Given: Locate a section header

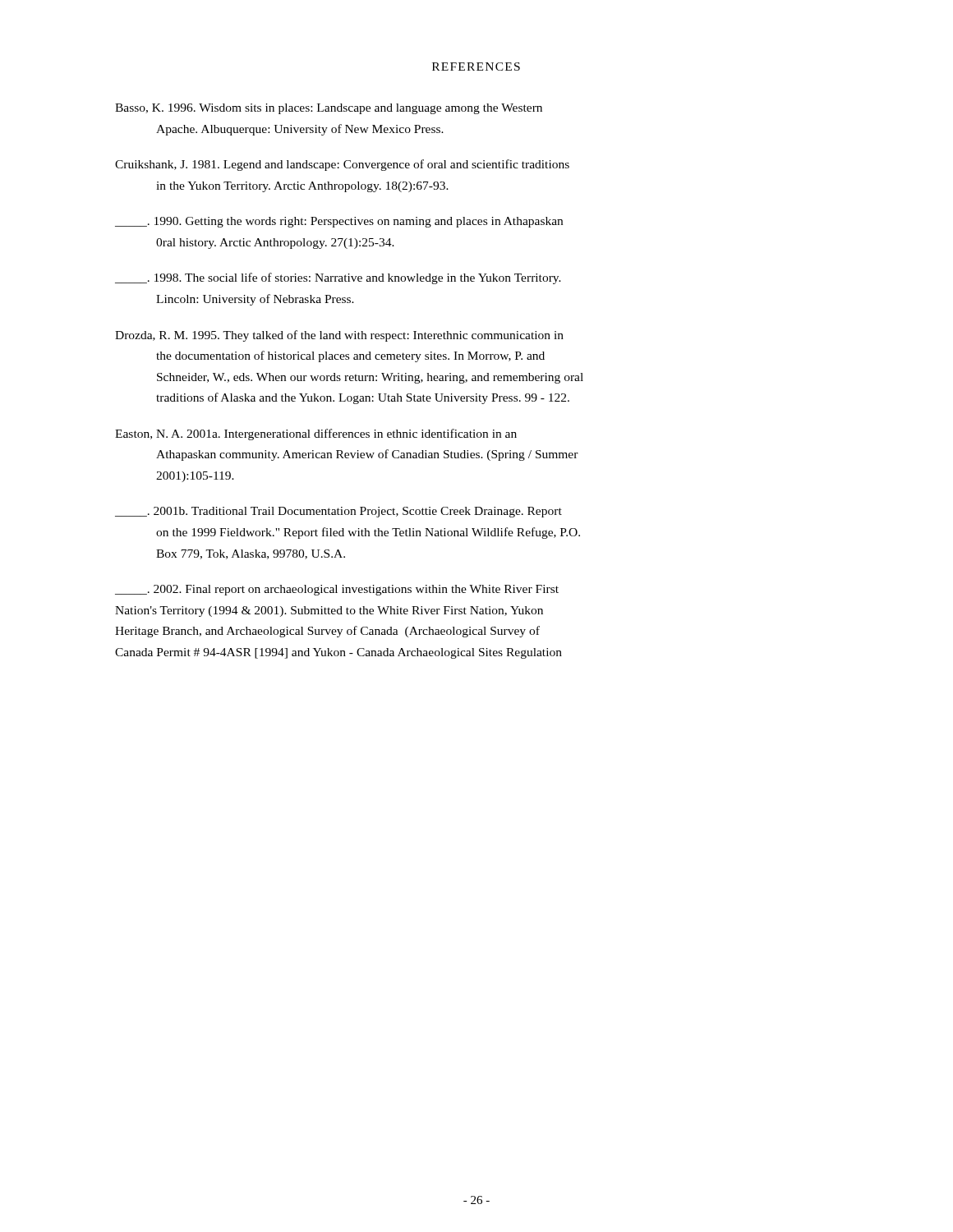Looking at the screenshot, I should pyautogui.click(x=476, y=66).
